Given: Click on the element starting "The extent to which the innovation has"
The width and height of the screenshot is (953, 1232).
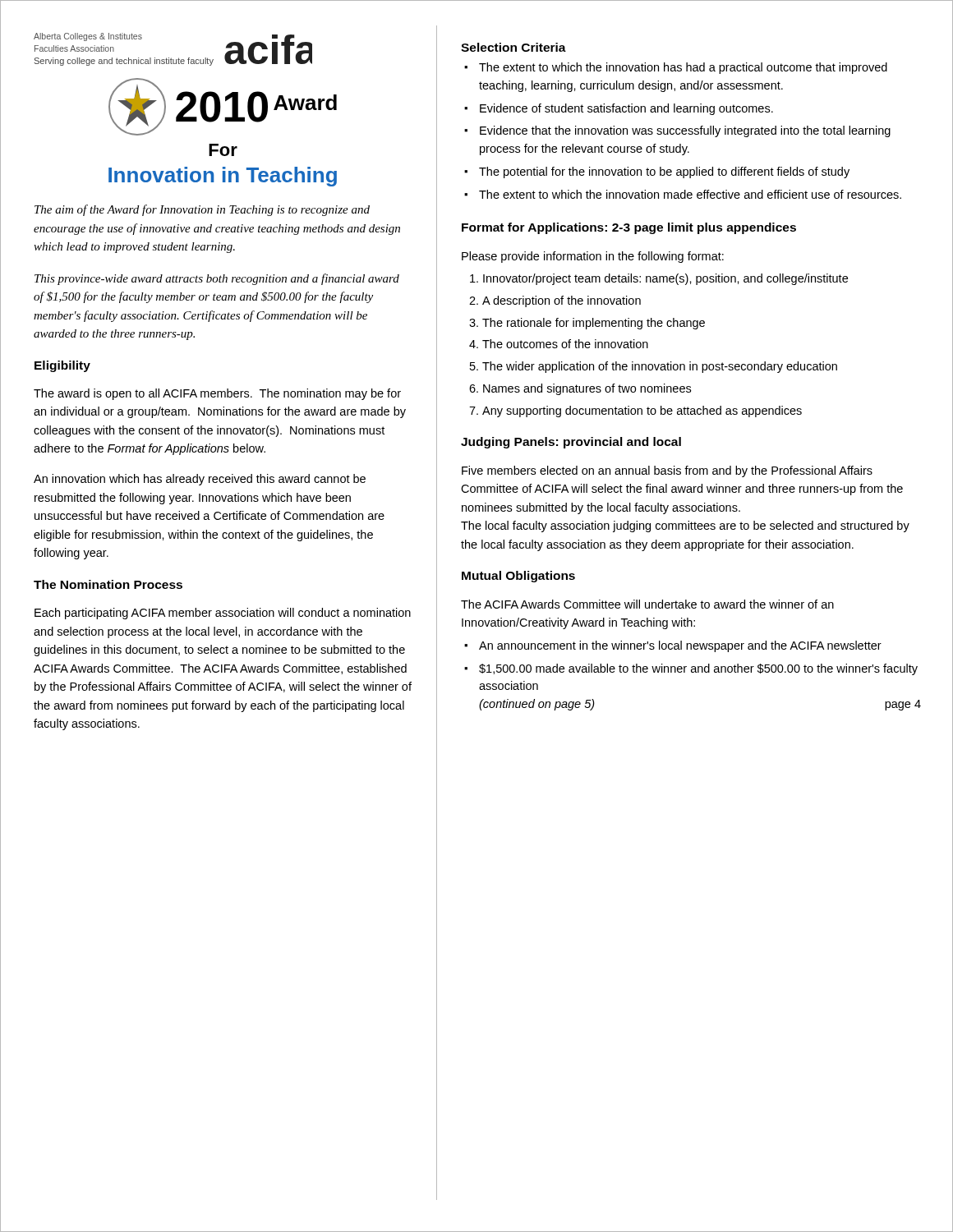Looking at the screenshot, I should (683, 76).
